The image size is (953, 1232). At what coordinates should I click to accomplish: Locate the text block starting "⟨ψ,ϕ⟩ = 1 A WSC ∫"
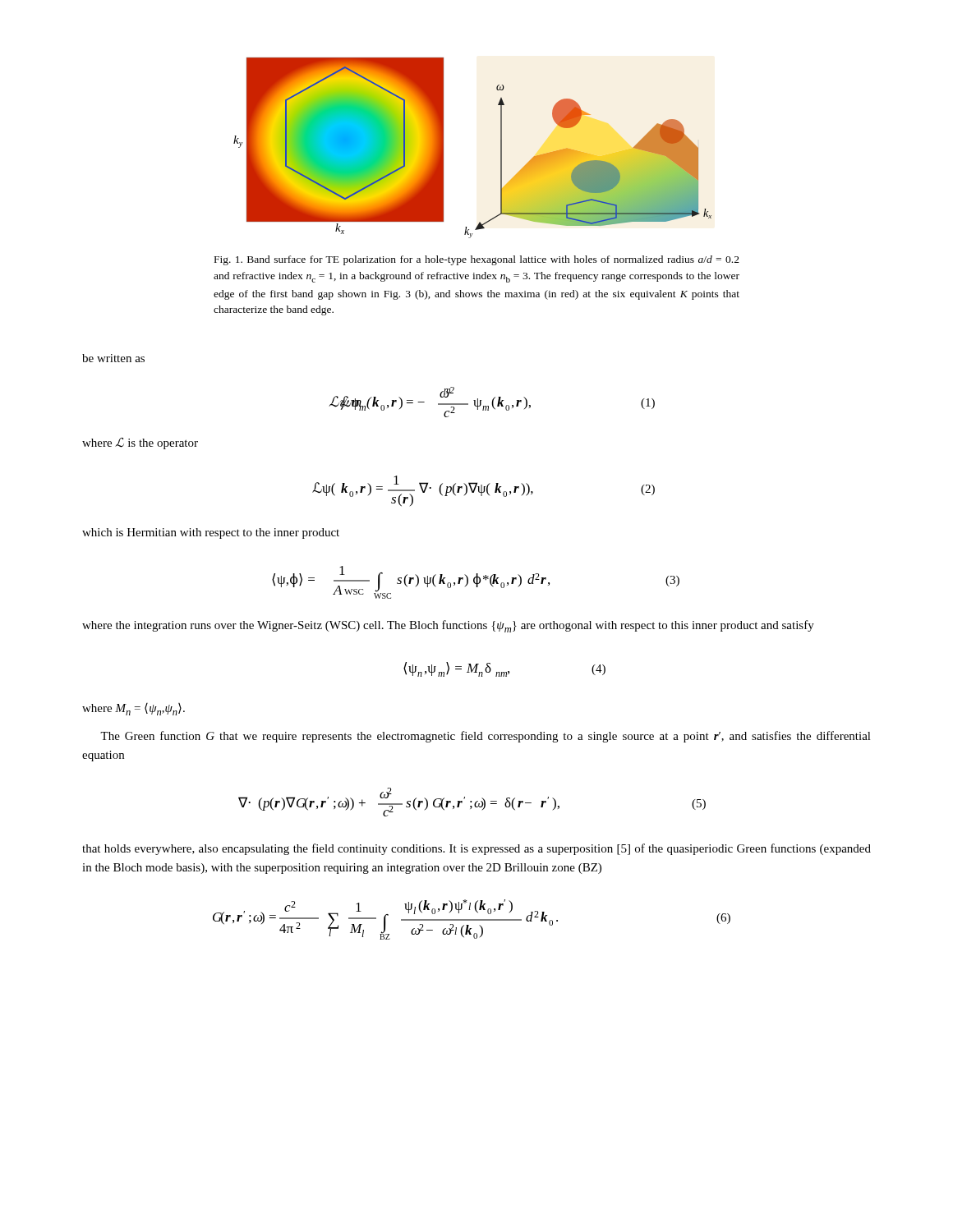pos(476,579)
